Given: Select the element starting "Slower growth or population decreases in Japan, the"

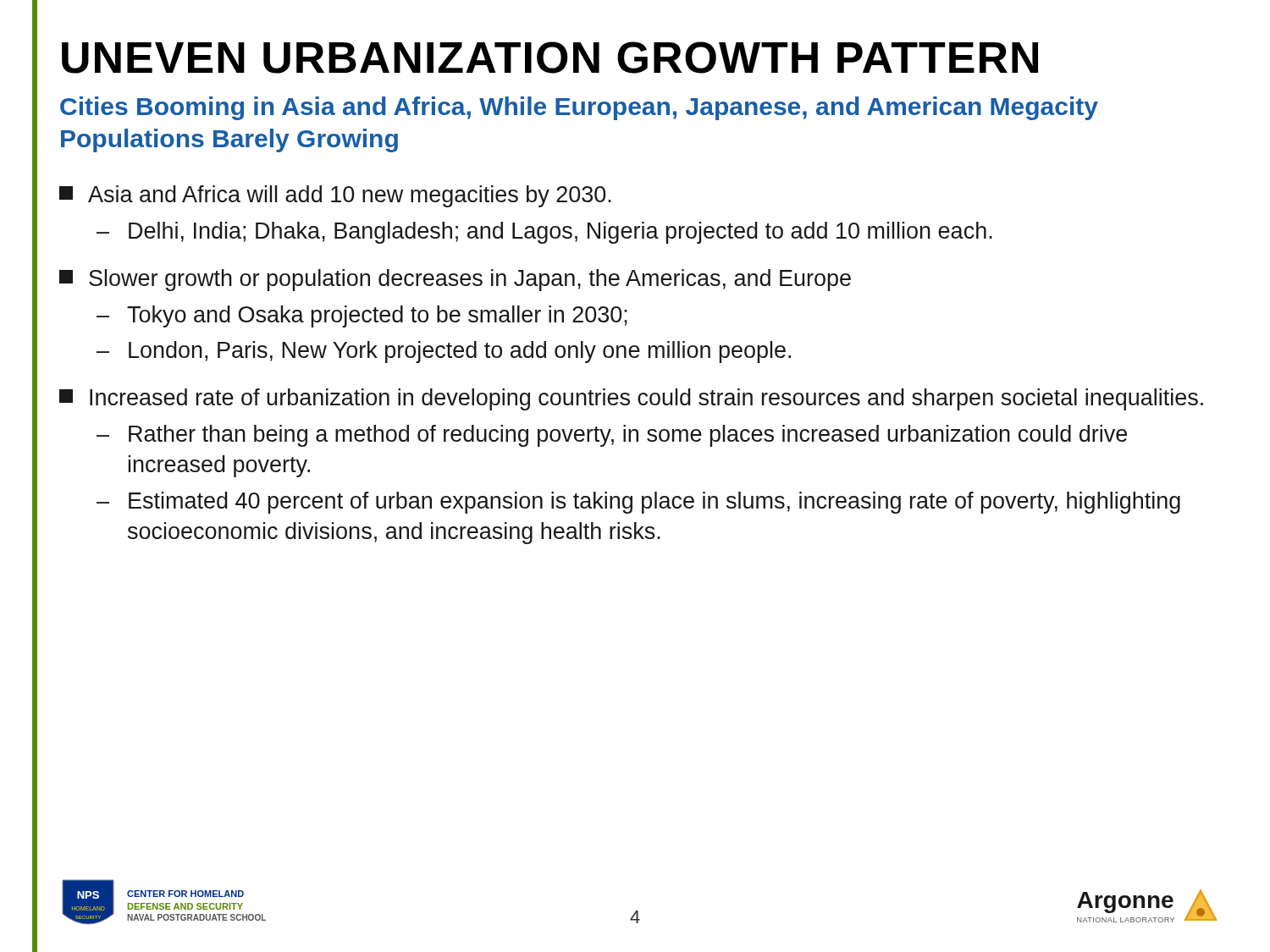Looking at the screenshot, I should 456,317.
